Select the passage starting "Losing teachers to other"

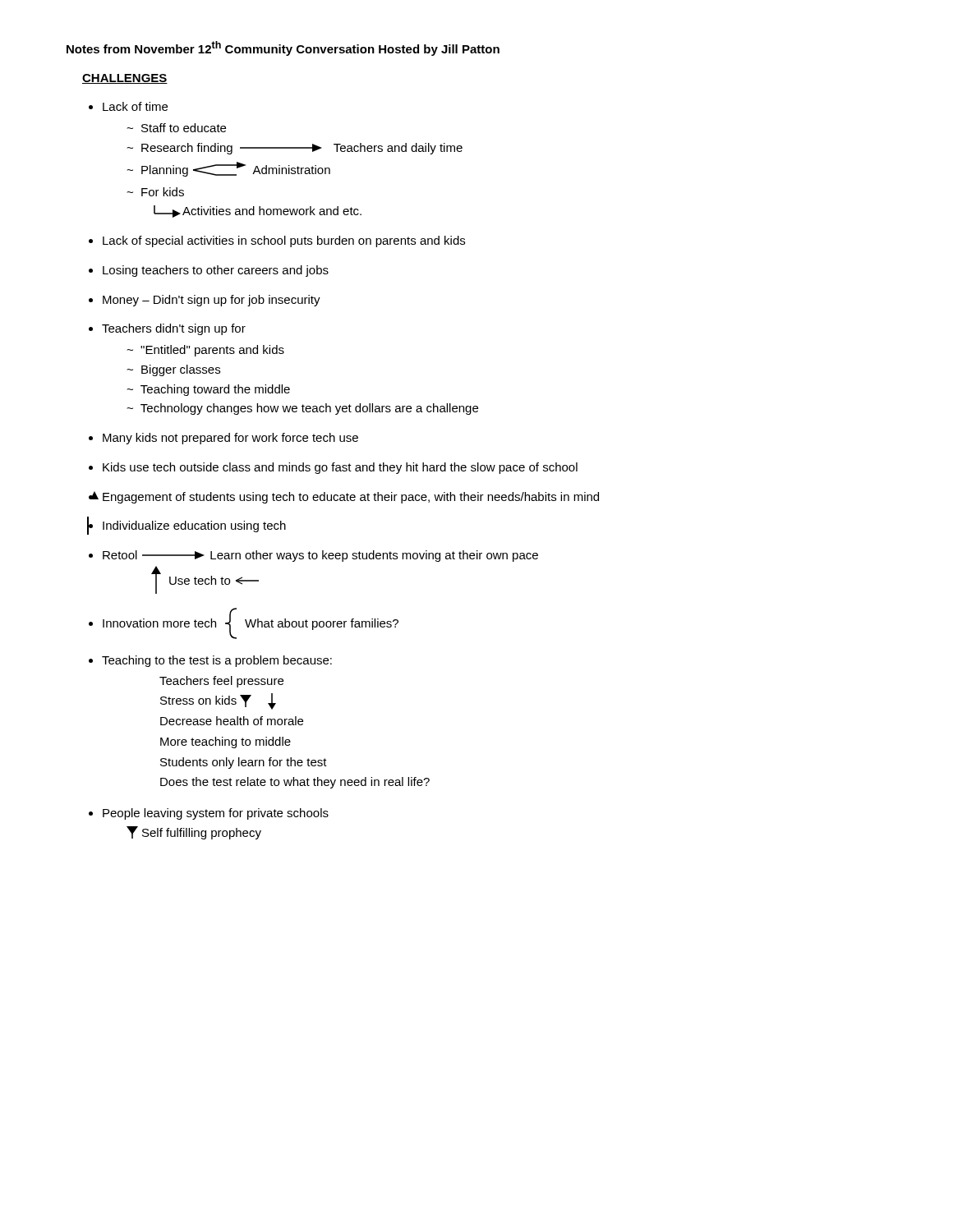pyautogui.click(x=215, y=270)
